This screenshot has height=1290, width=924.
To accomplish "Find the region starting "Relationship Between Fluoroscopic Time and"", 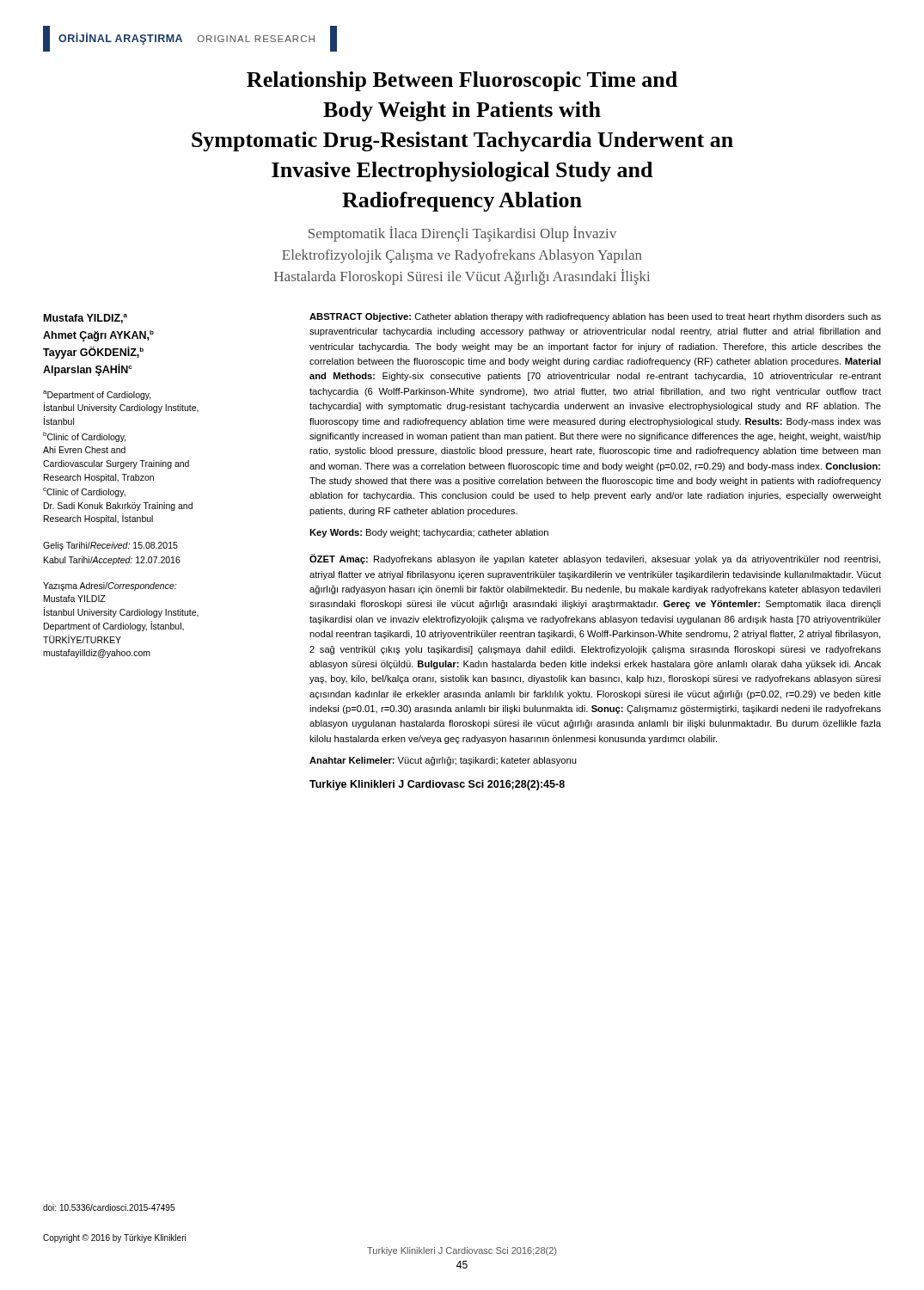I will 462,176.
